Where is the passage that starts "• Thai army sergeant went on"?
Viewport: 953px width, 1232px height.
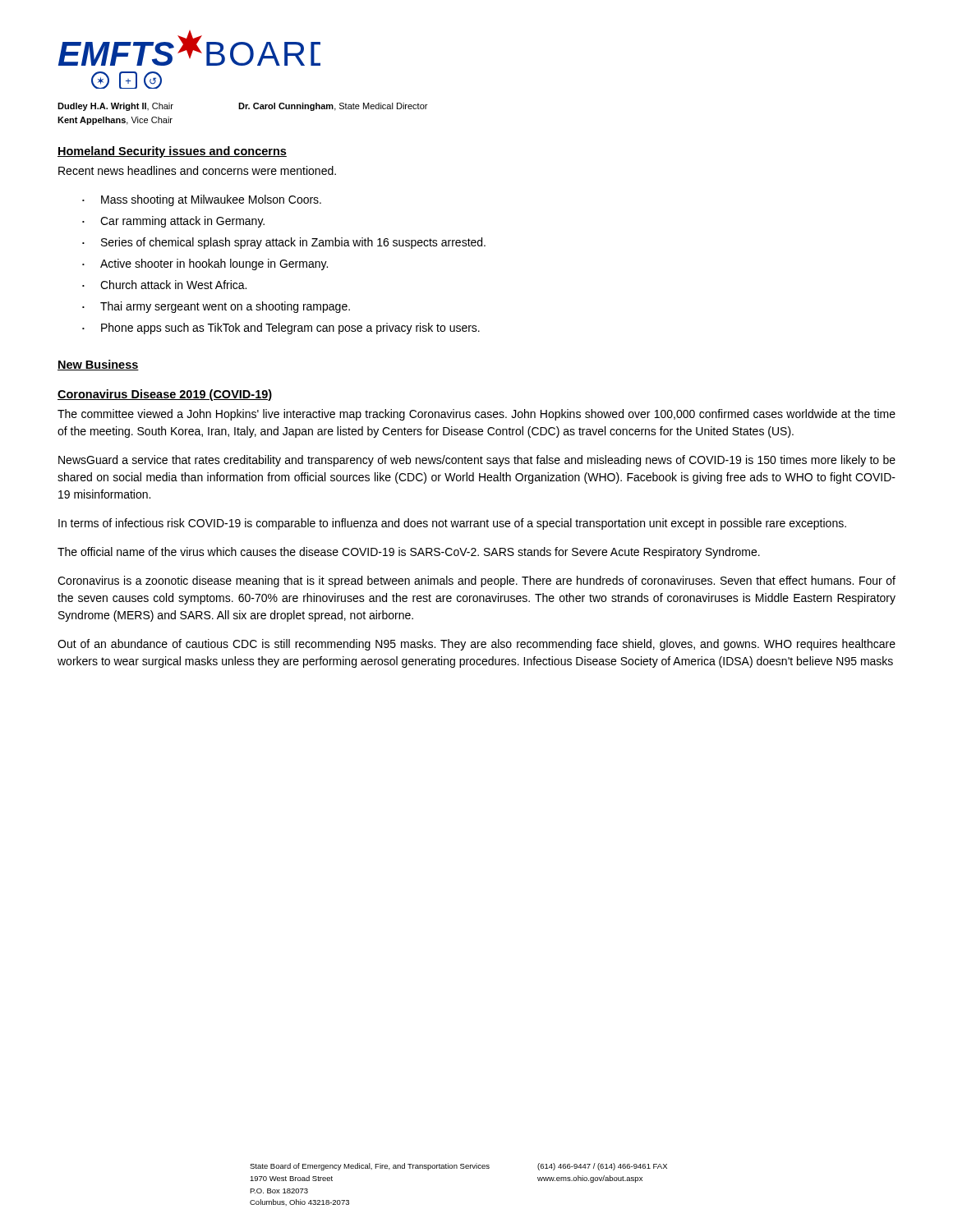217,307
